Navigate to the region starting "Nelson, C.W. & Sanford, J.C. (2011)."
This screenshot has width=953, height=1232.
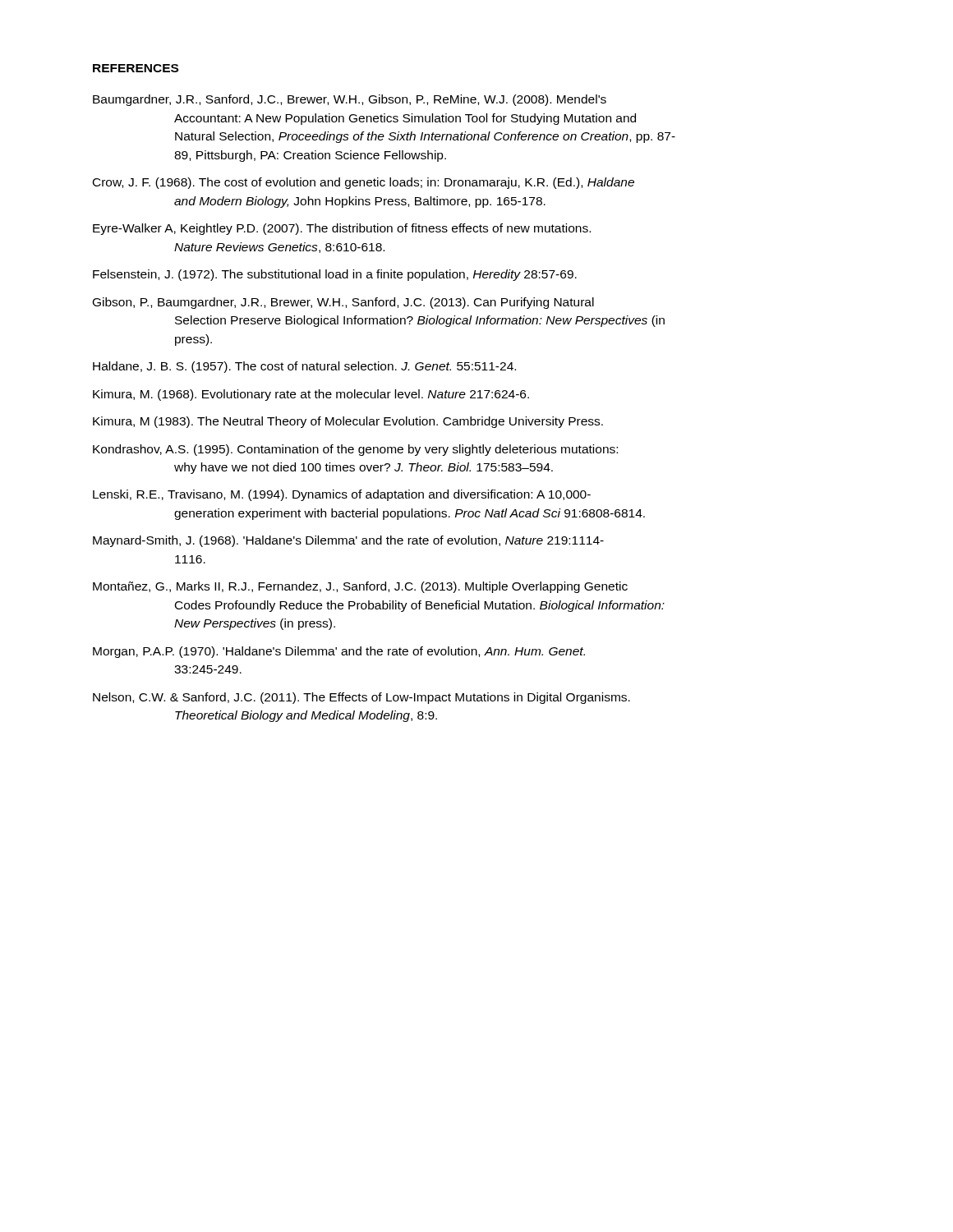[x=476, y=707]
